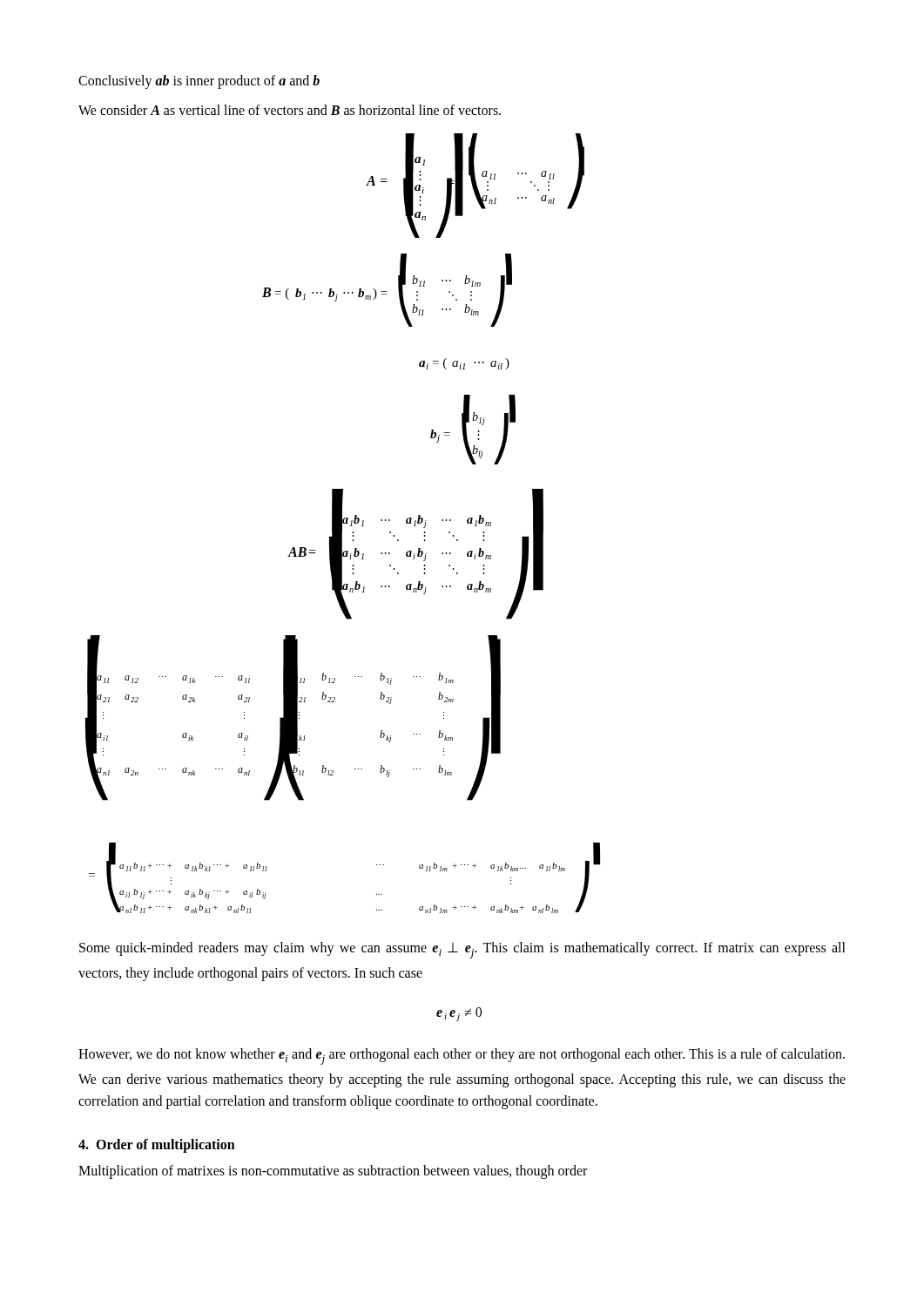Point to the region starting "B = ( b1 ⋯ bj"
Viewport: 924px width, 1307px height.
[462, 293]
